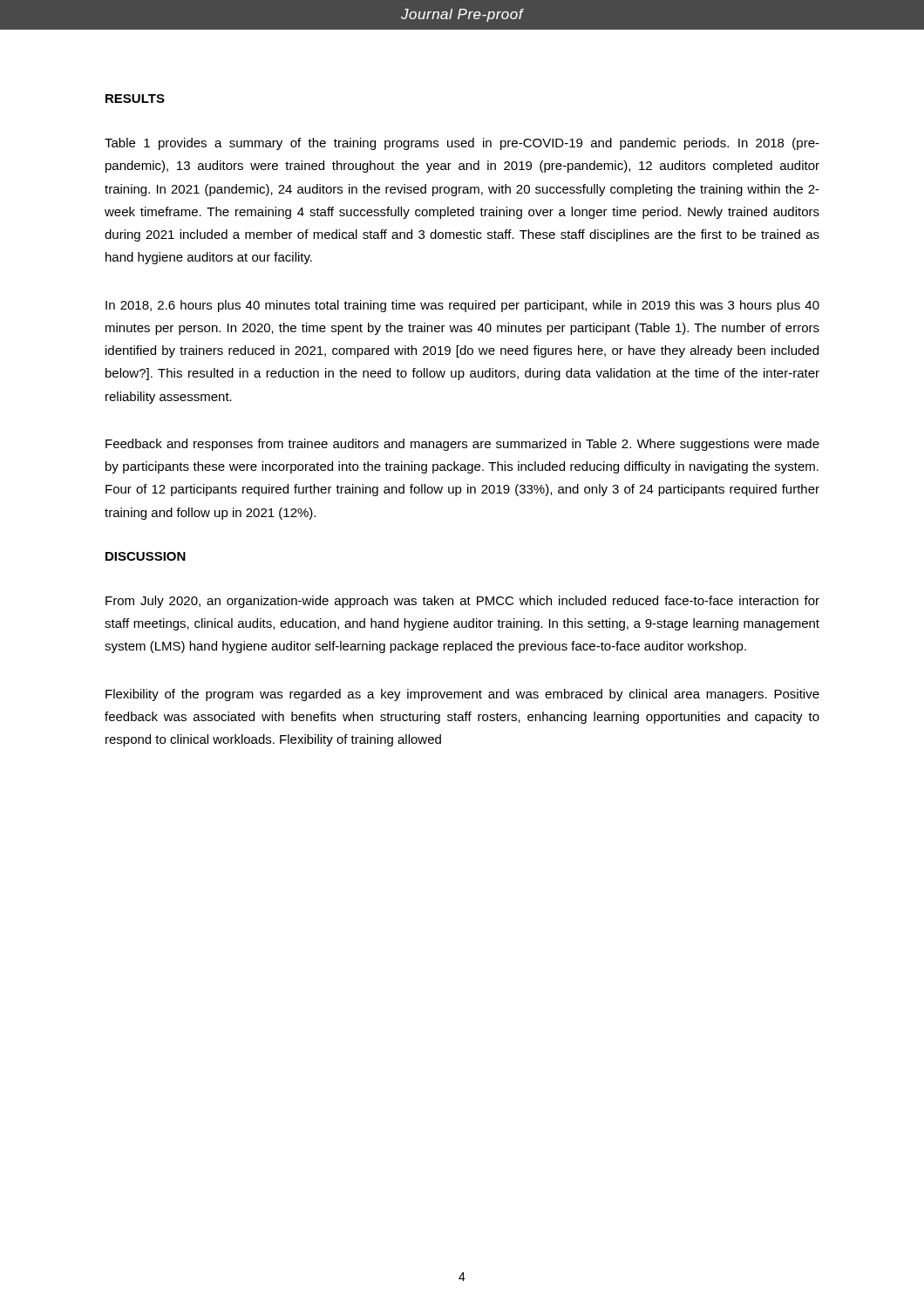Point to the block beginning "Table 1 provides a summary of"
The image size is (924, 1308).
click(462, 200)
